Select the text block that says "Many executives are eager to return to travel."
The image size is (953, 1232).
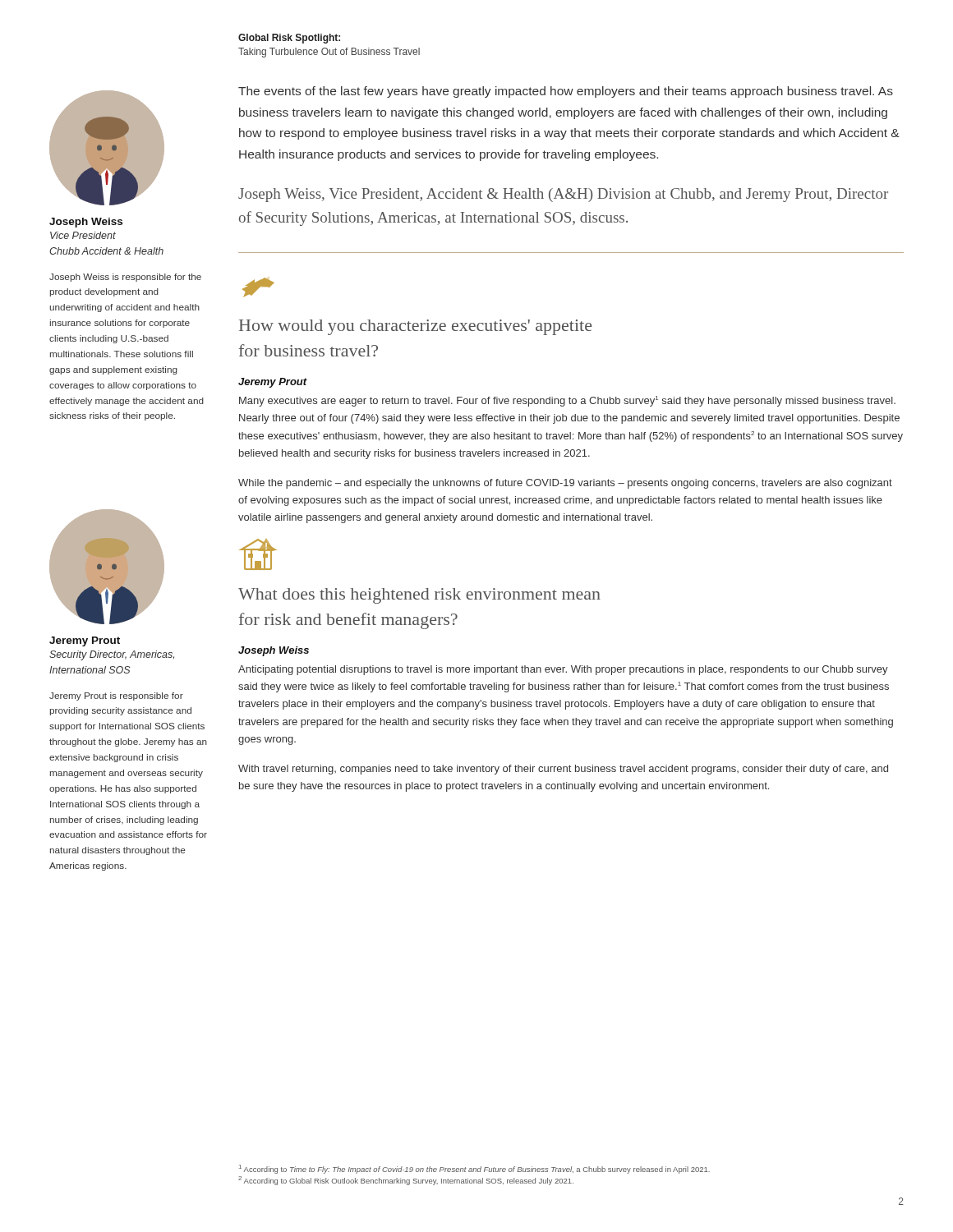point(571,427)
